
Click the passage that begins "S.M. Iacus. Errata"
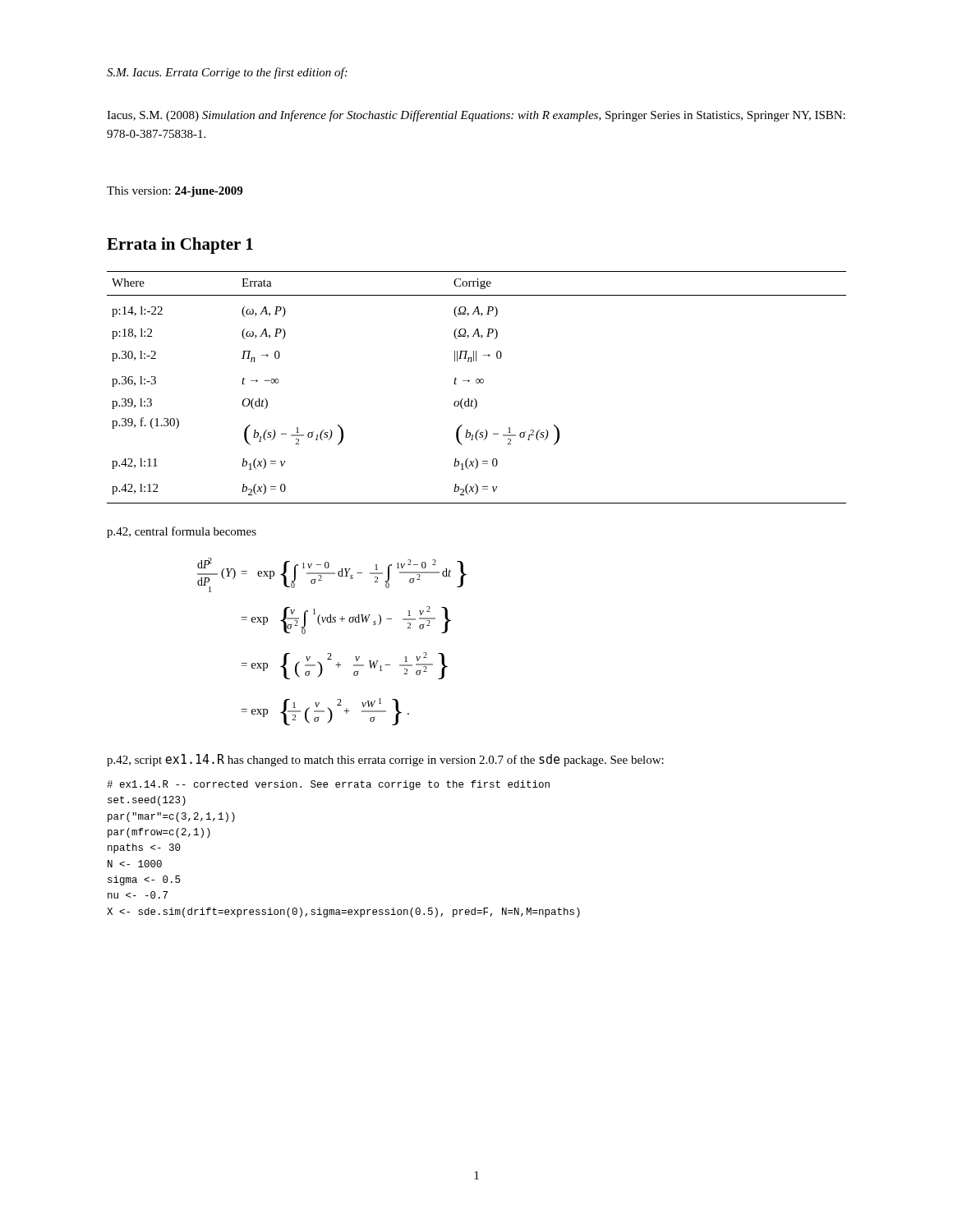click(x=227, y=72)
